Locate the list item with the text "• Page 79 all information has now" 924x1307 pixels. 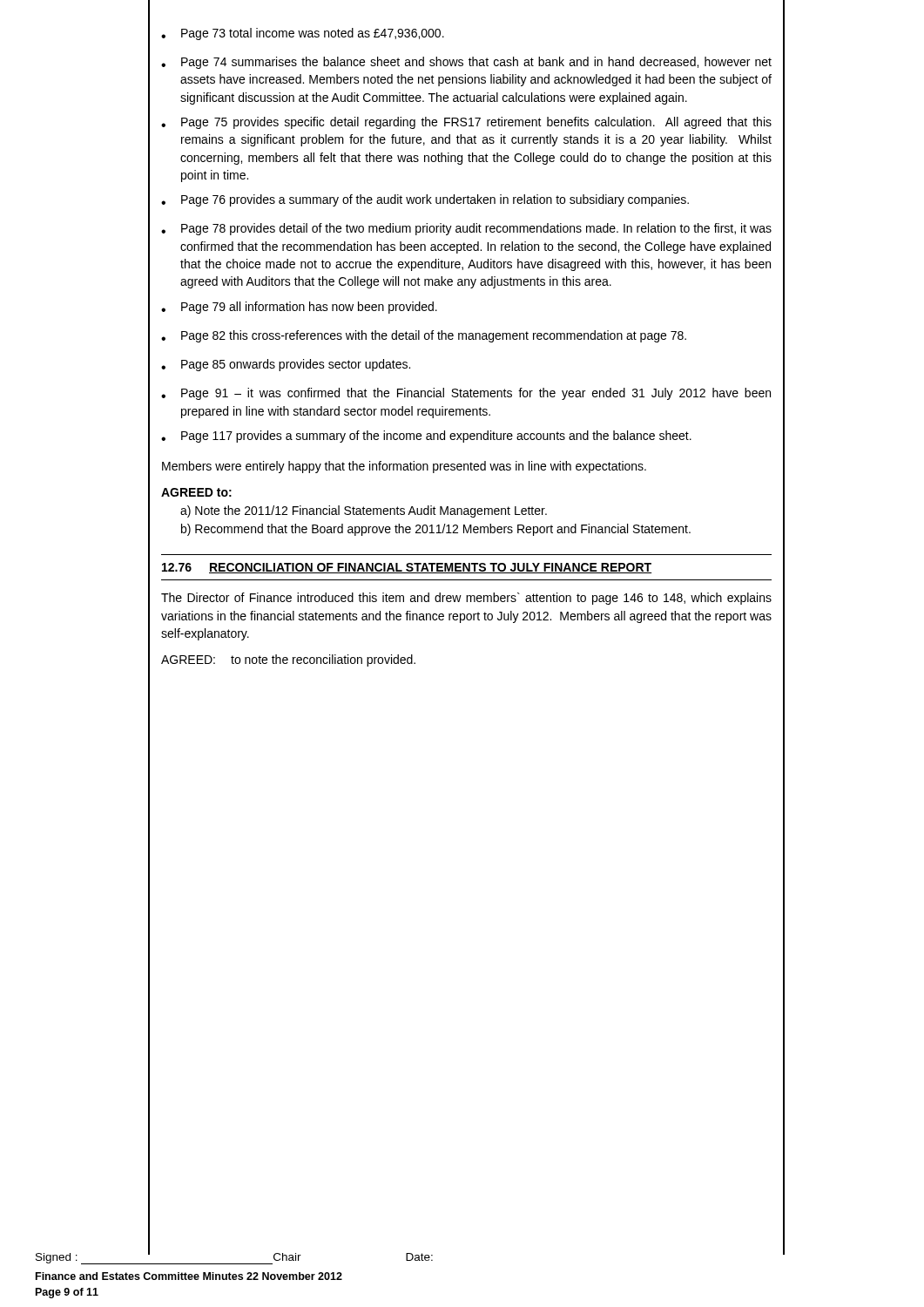click(299, 308)
